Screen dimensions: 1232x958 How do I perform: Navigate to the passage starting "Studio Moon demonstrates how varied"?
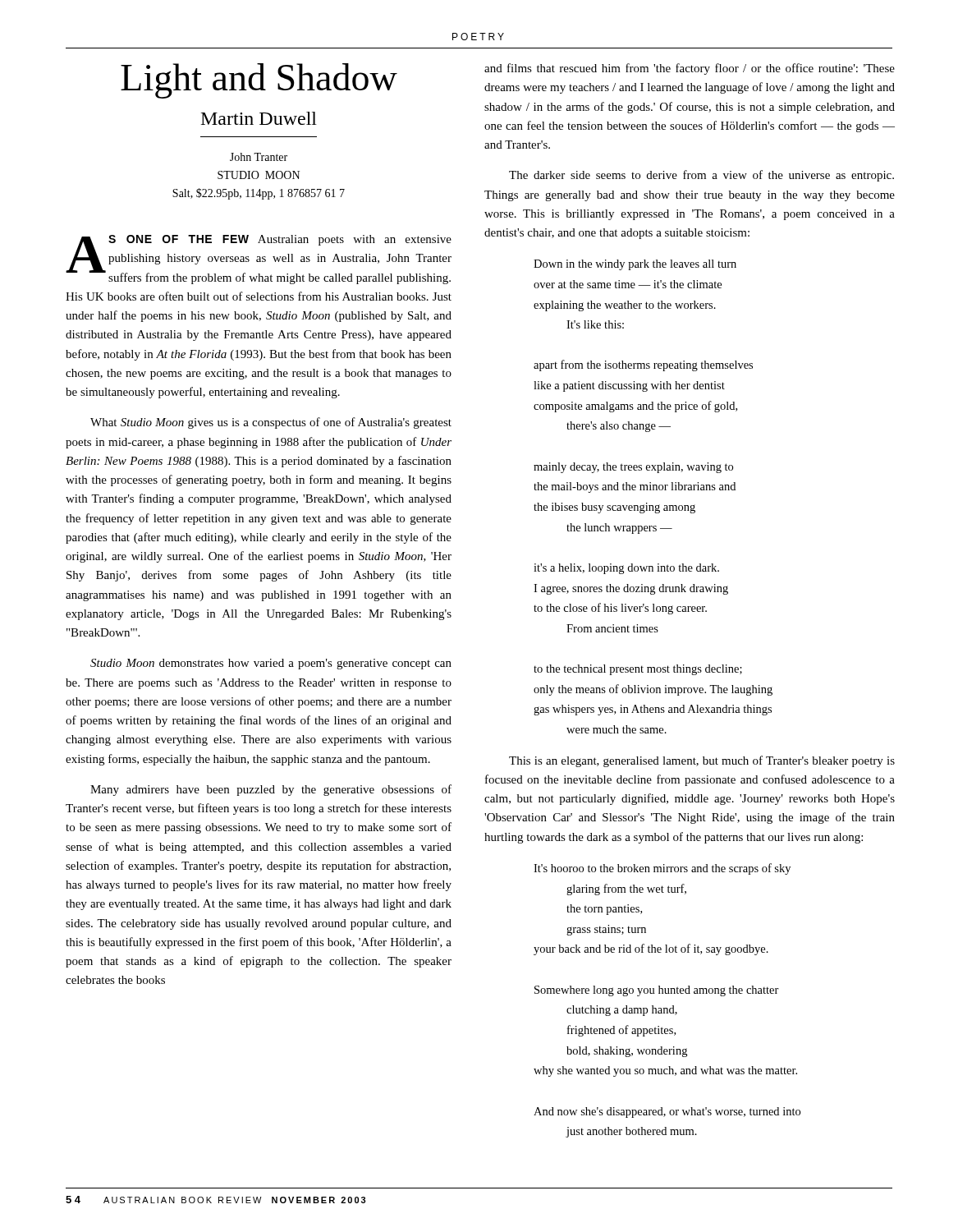(259, 711)
